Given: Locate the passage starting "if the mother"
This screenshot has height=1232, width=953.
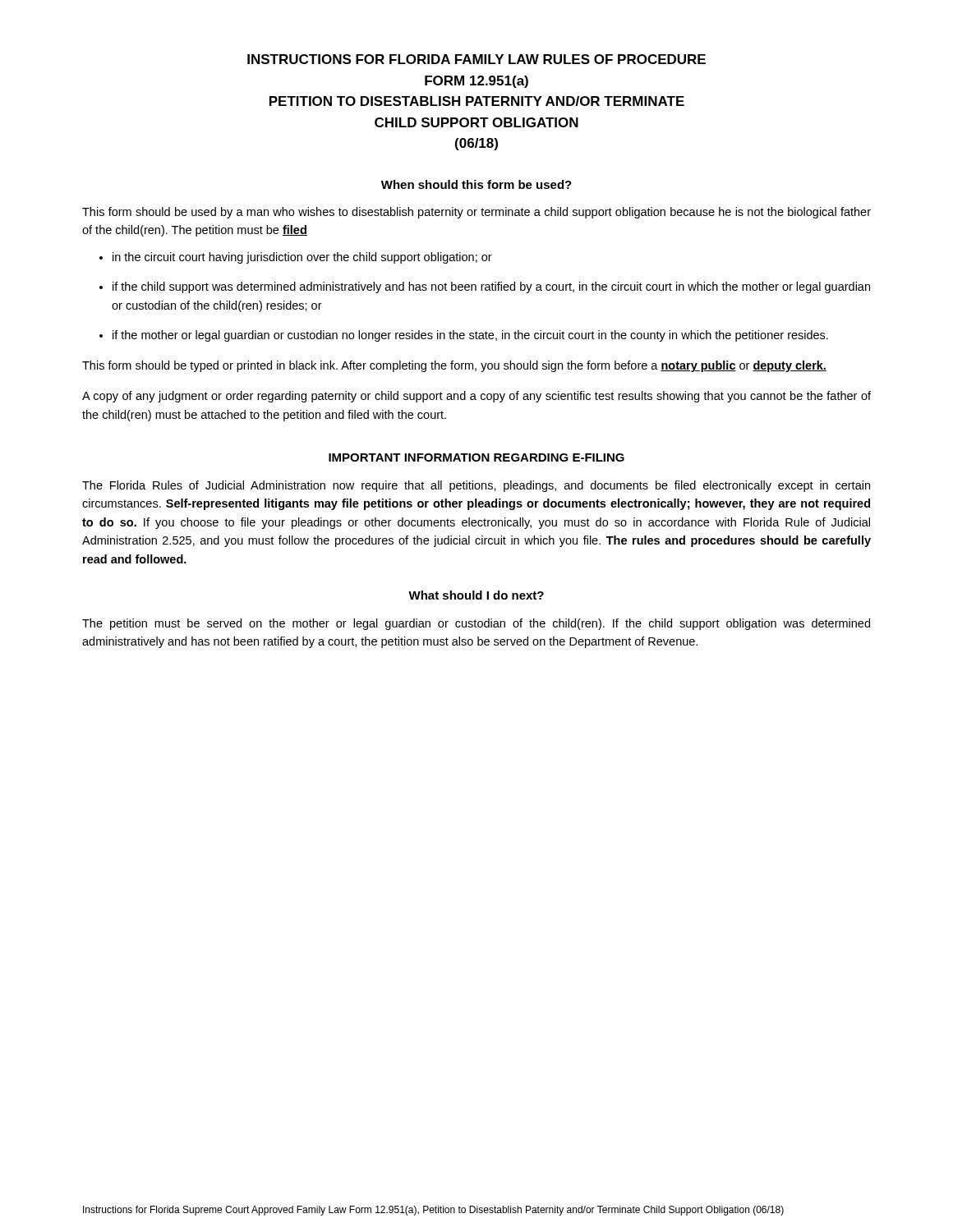Looking at the screenshot, I should 476,336.
